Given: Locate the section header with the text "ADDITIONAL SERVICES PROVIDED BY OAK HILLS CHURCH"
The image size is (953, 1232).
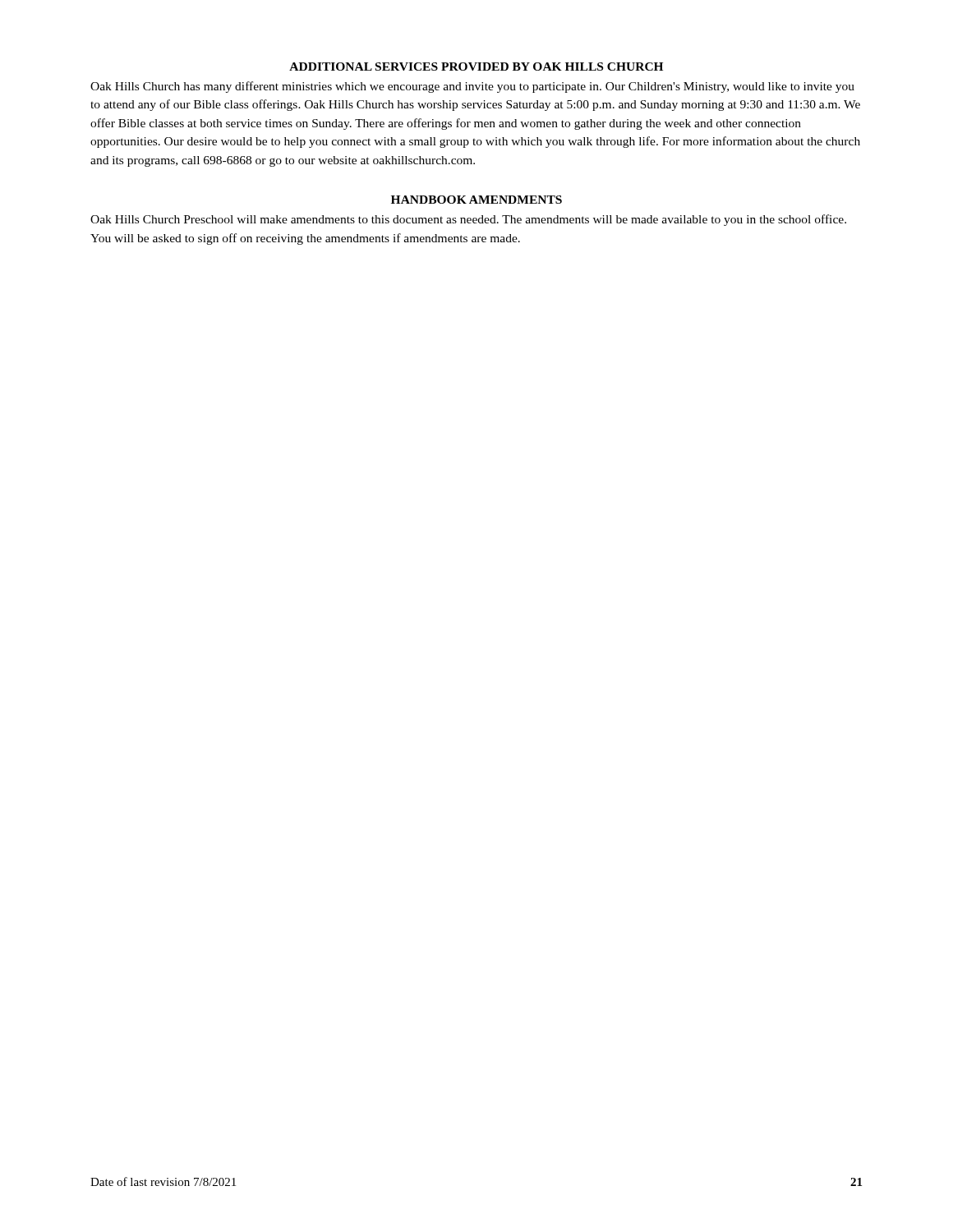Looking at the screenshot, I should point(476,66).
